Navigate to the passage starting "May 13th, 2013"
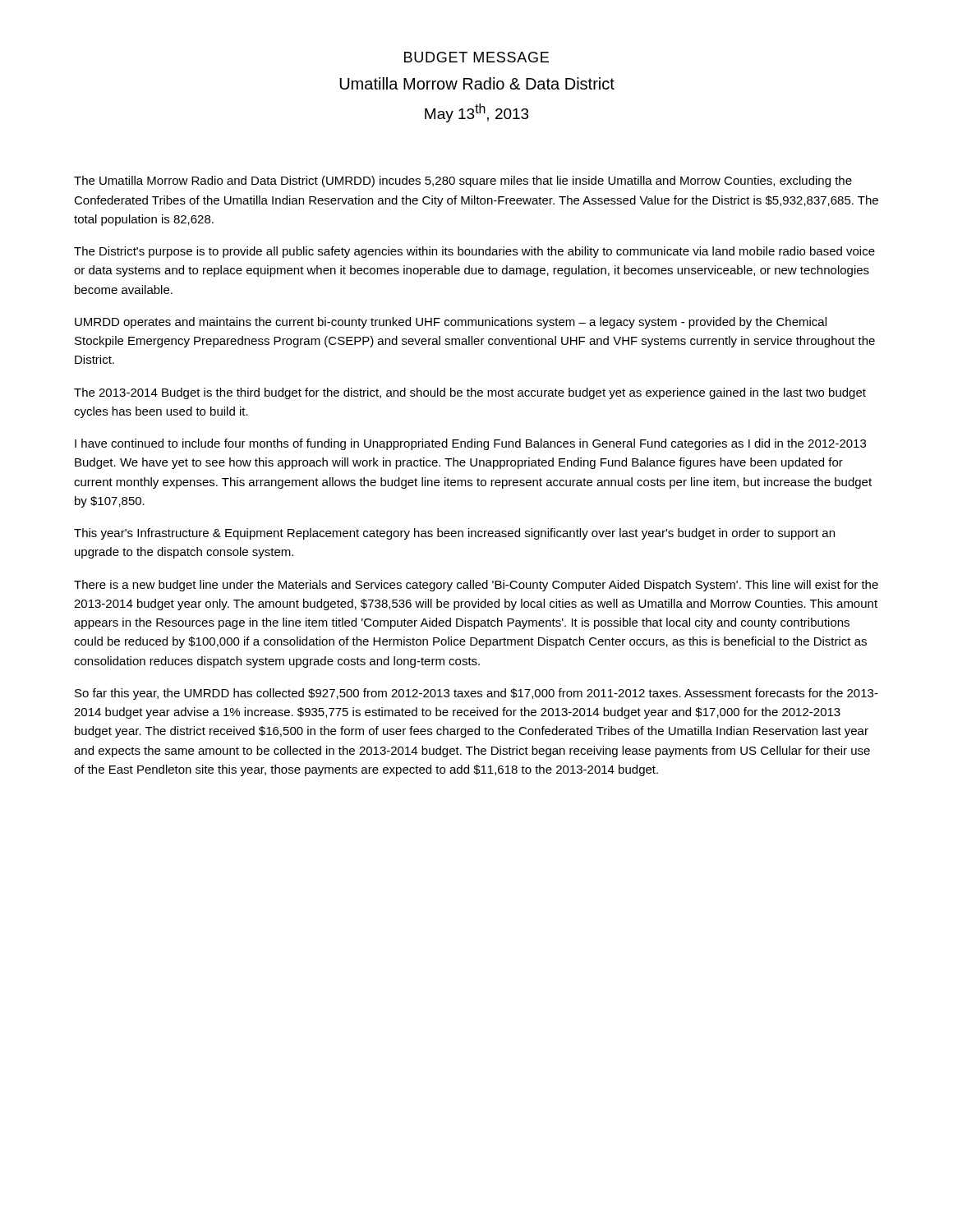This screenshot has width=953, height=1232. [x=476, y=112]
